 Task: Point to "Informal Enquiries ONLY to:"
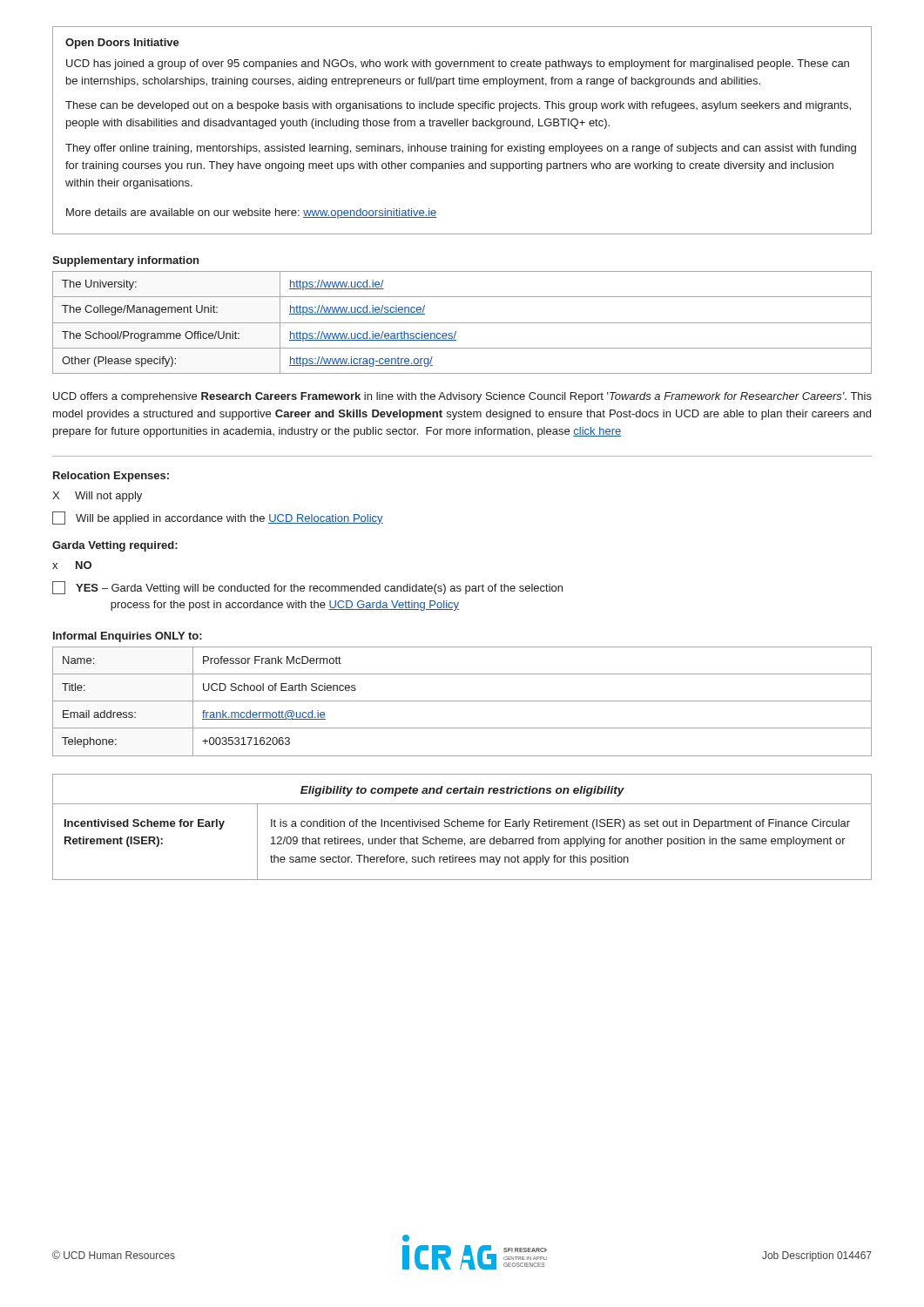127,635
